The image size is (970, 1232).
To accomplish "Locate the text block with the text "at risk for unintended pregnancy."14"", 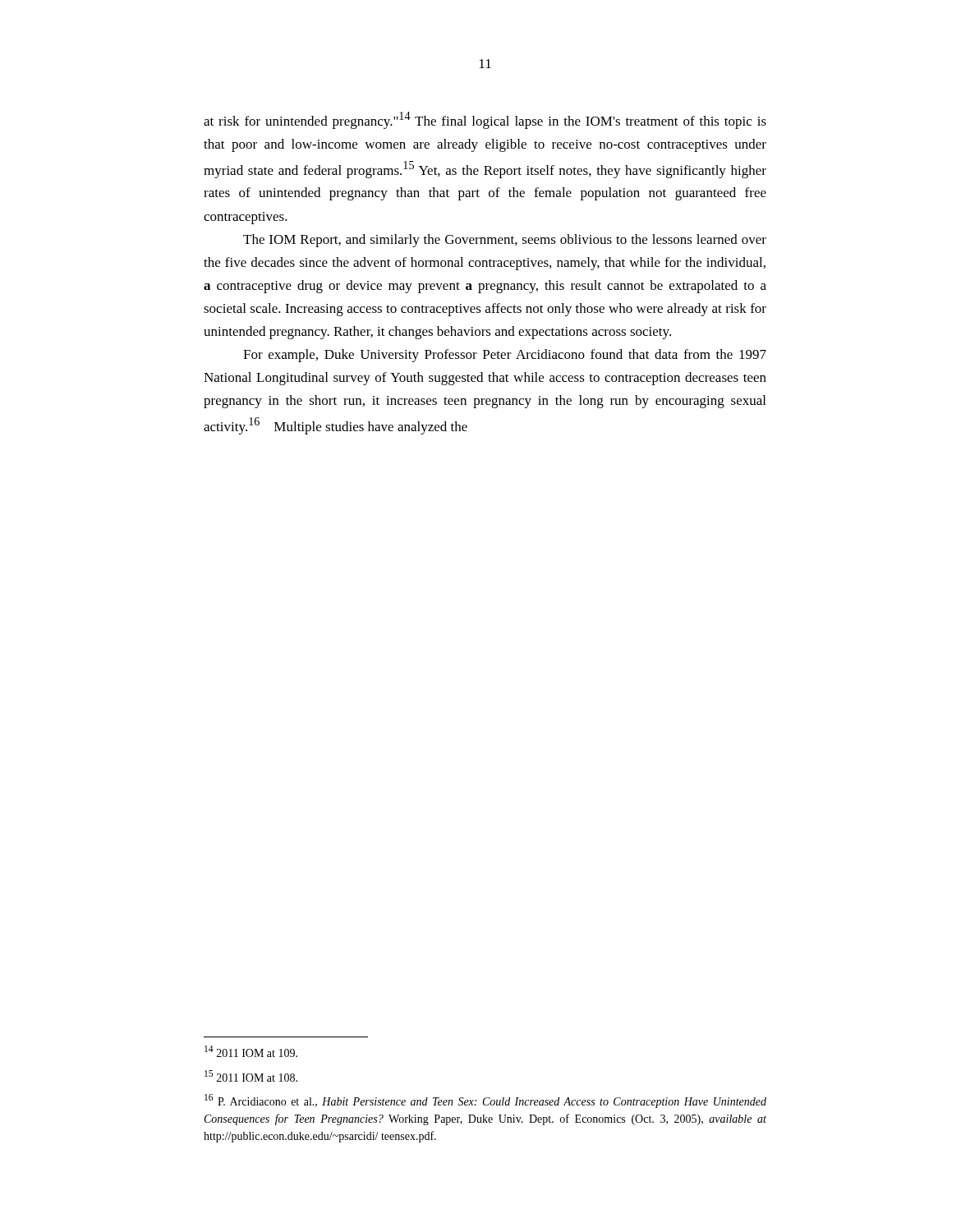I will point(485,273).
